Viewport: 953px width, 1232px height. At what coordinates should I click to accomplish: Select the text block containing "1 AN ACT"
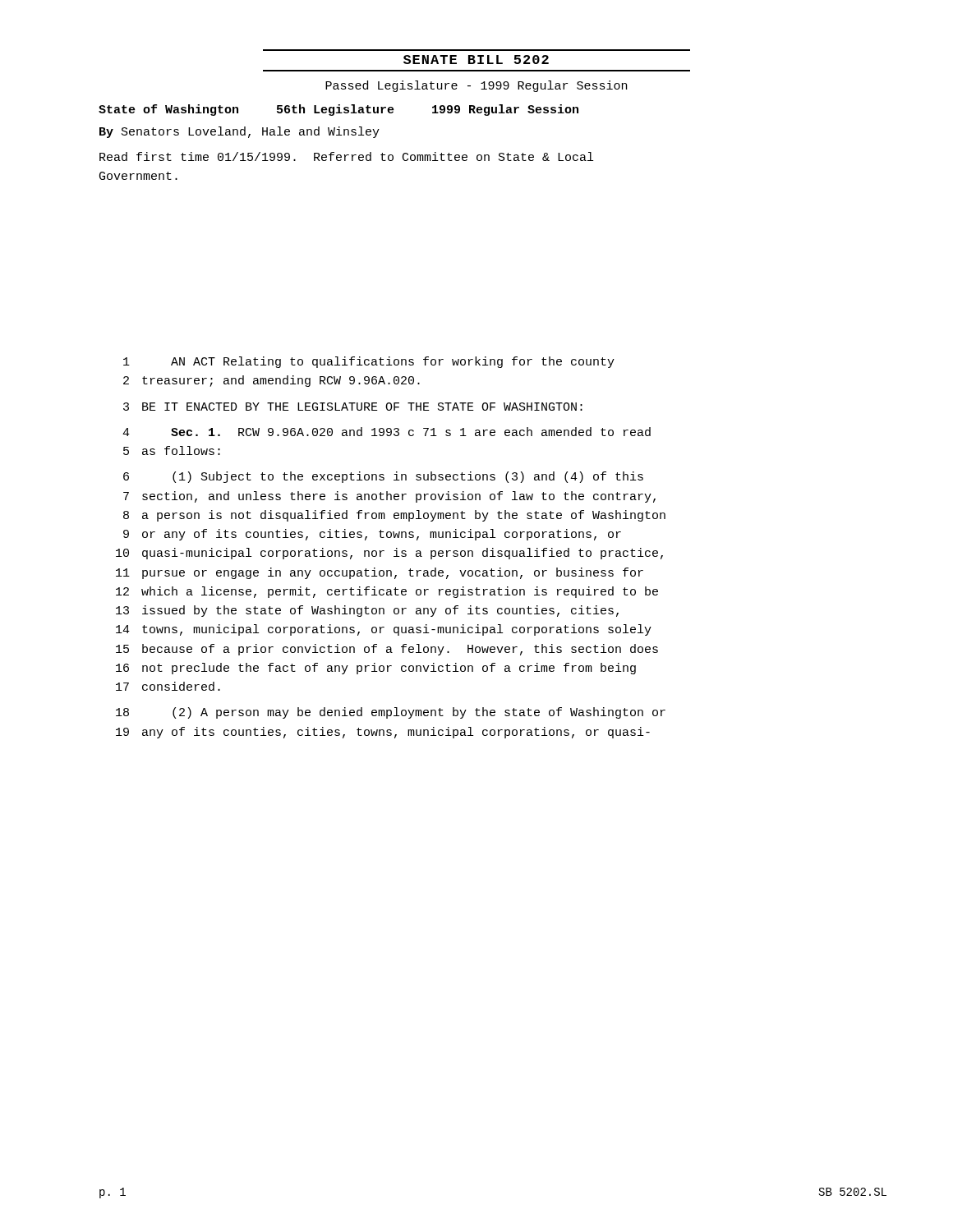pyautogui.click(x=485, y=548)
